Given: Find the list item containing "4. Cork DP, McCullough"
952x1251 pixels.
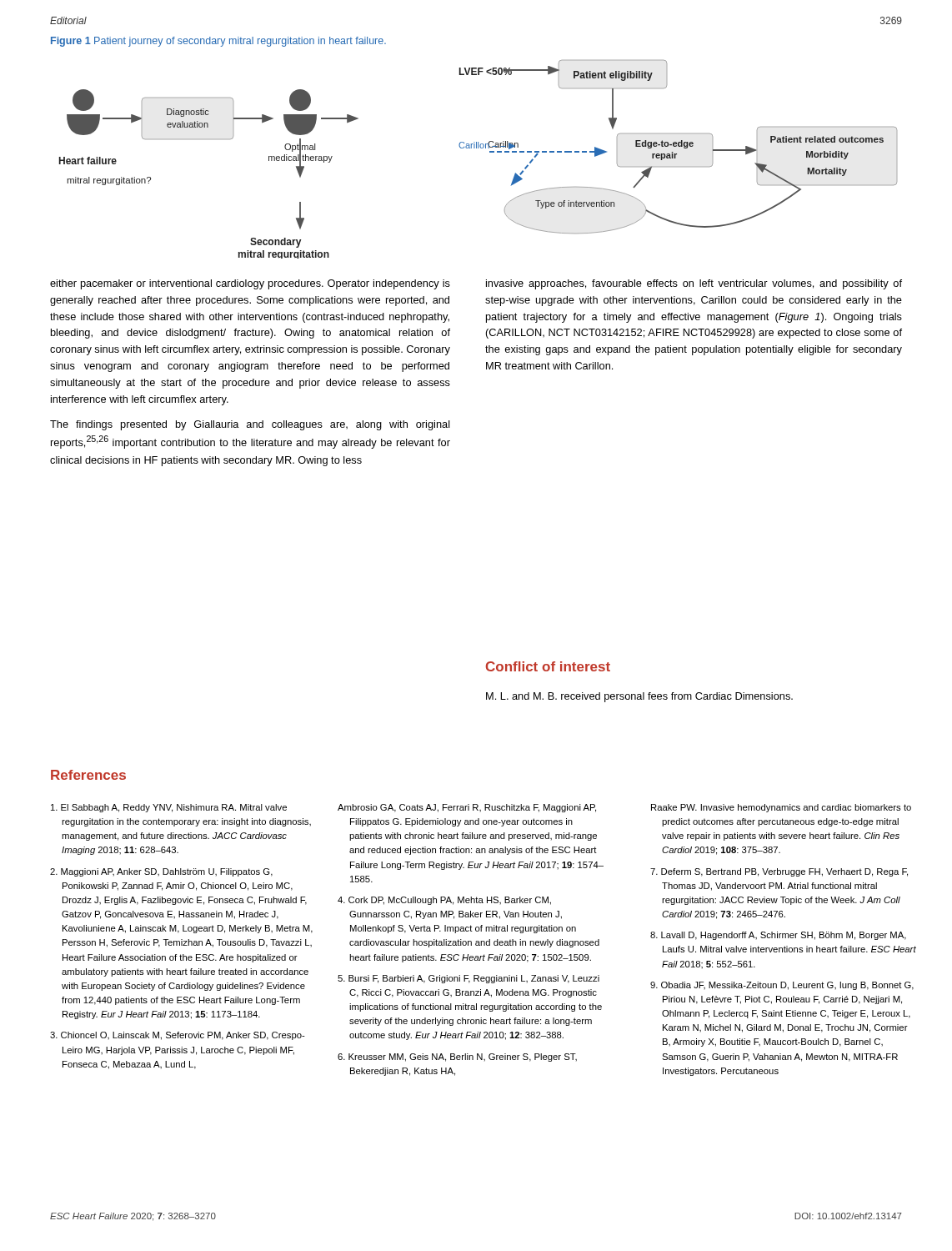Looking at the screenshot, I should [469, 928].
